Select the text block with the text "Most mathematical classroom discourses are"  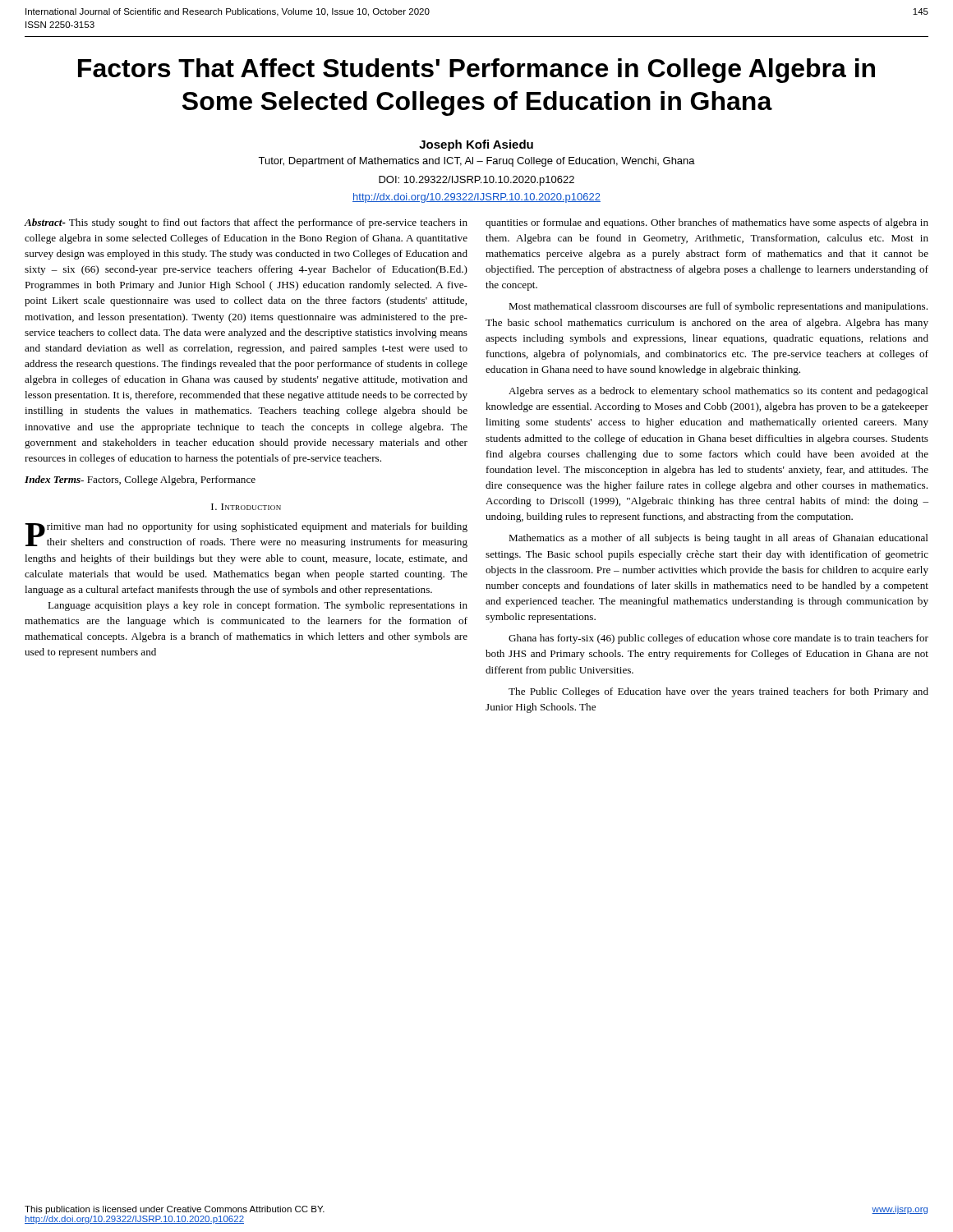click(x=707, y=338)
